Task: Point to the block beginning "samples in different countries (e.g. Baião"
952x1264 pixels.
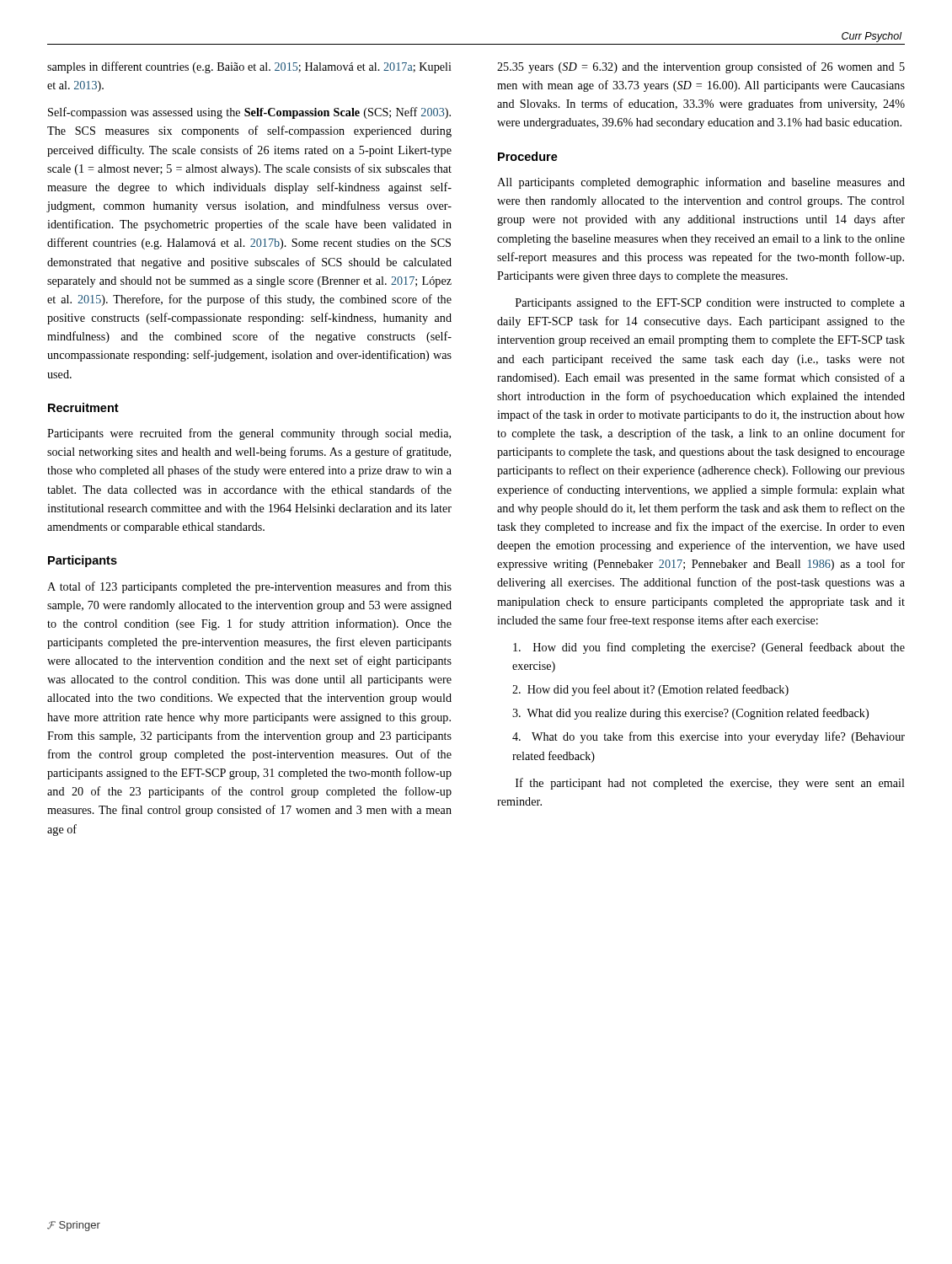Action: 249,220
